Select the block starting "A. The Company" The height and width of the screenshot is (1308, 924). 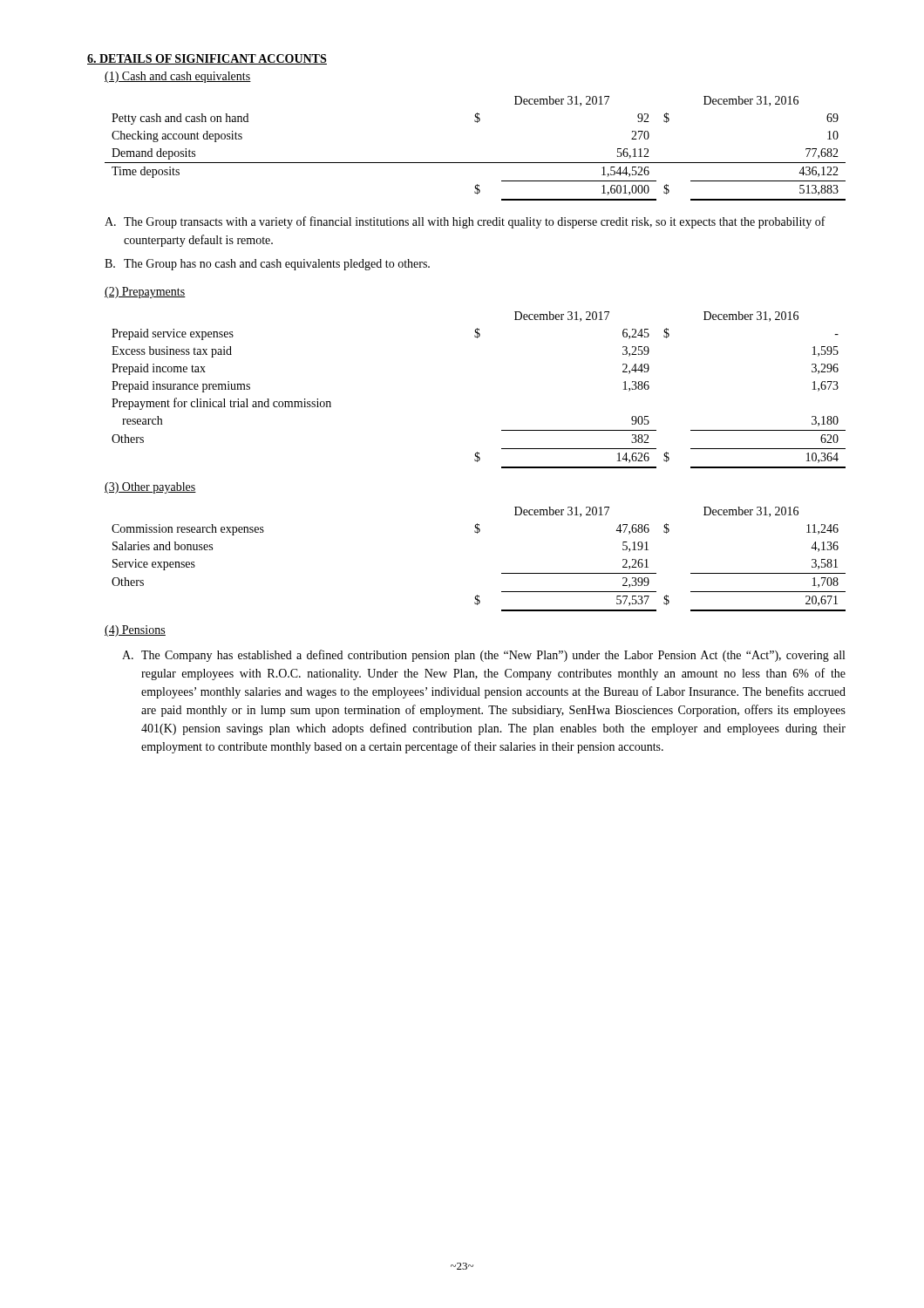coord(484,701)
